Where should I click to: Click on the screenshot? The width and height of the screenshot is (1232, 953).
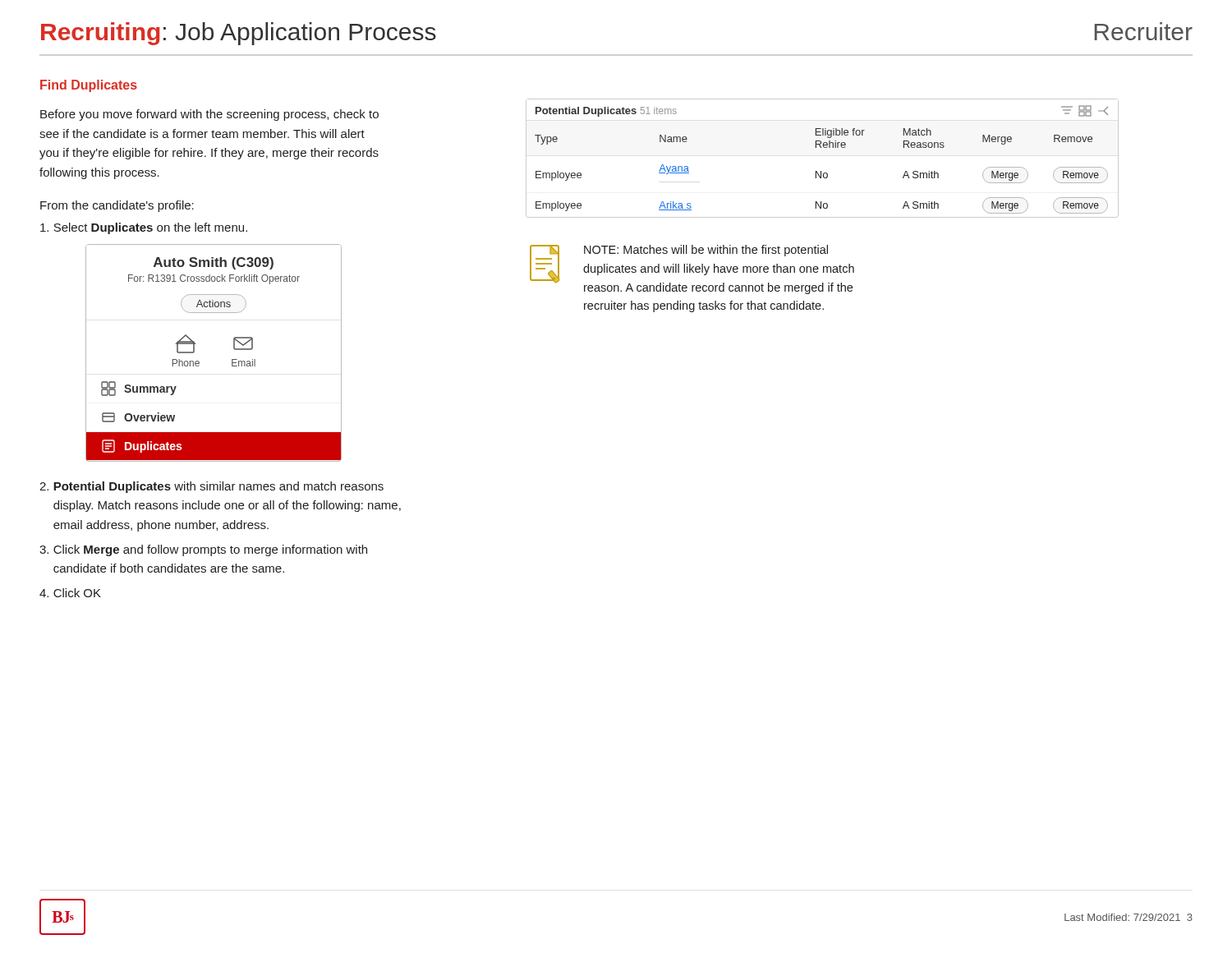273,353
